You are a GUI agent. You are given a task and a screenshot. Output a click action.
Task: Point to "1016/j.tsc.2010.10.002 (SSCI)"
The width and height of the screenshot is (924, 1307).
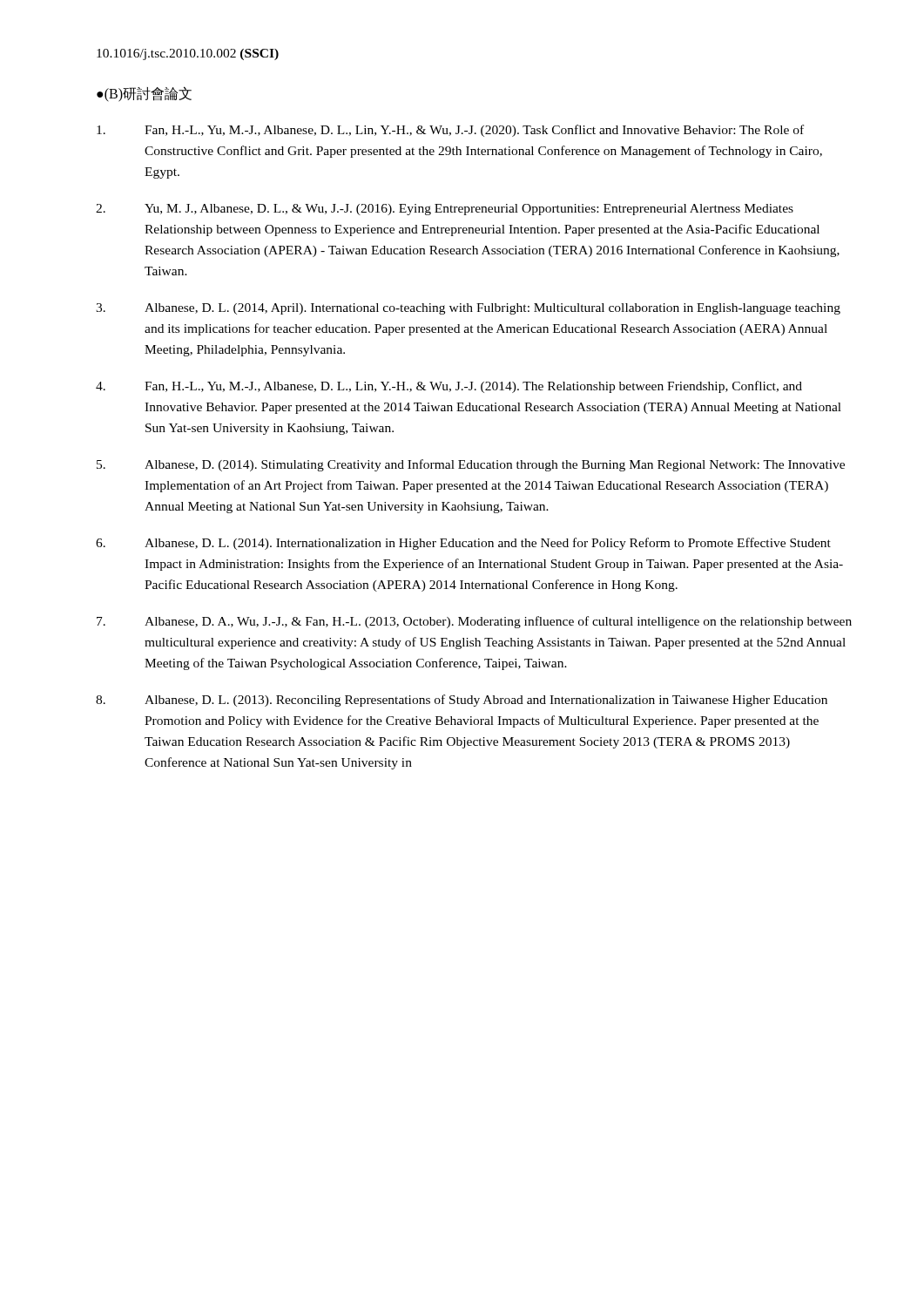[x=187, y=53]
